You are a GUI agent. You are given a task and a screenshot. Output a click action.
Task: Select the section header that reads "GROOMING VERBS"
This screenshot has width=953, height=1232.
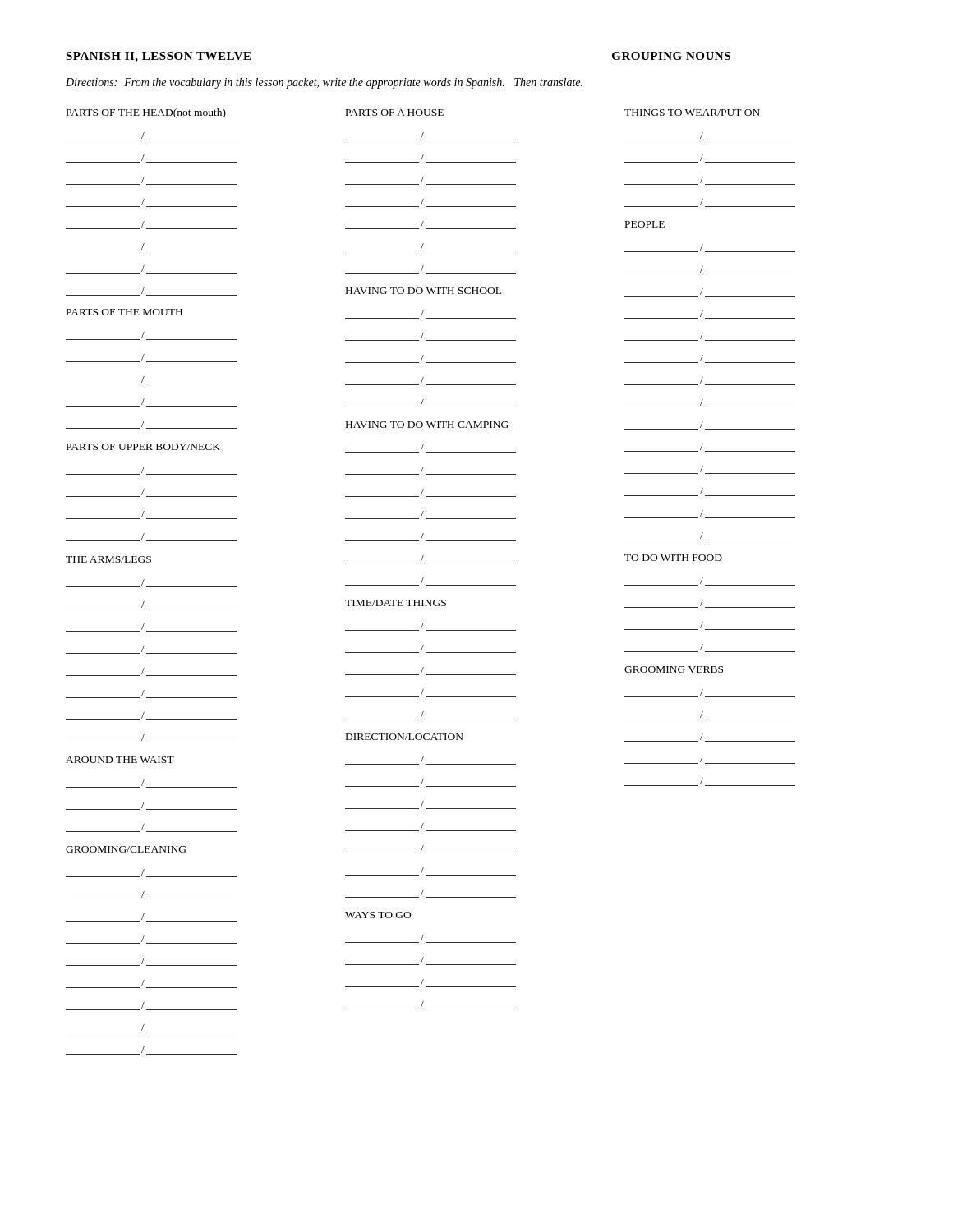coord(674,669)
